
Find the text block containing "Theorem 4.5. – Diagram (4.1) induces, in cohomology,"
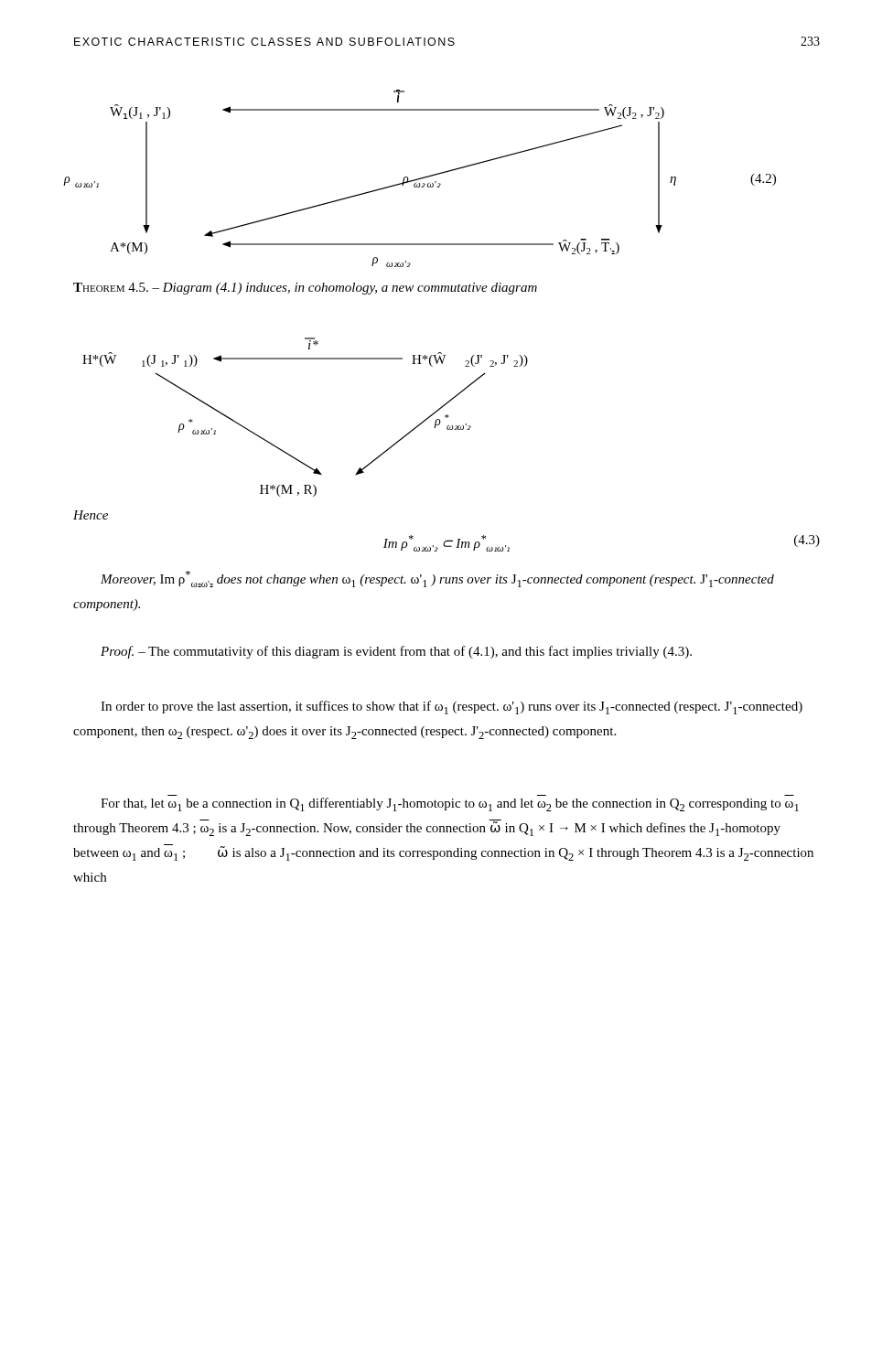[305, 287]
